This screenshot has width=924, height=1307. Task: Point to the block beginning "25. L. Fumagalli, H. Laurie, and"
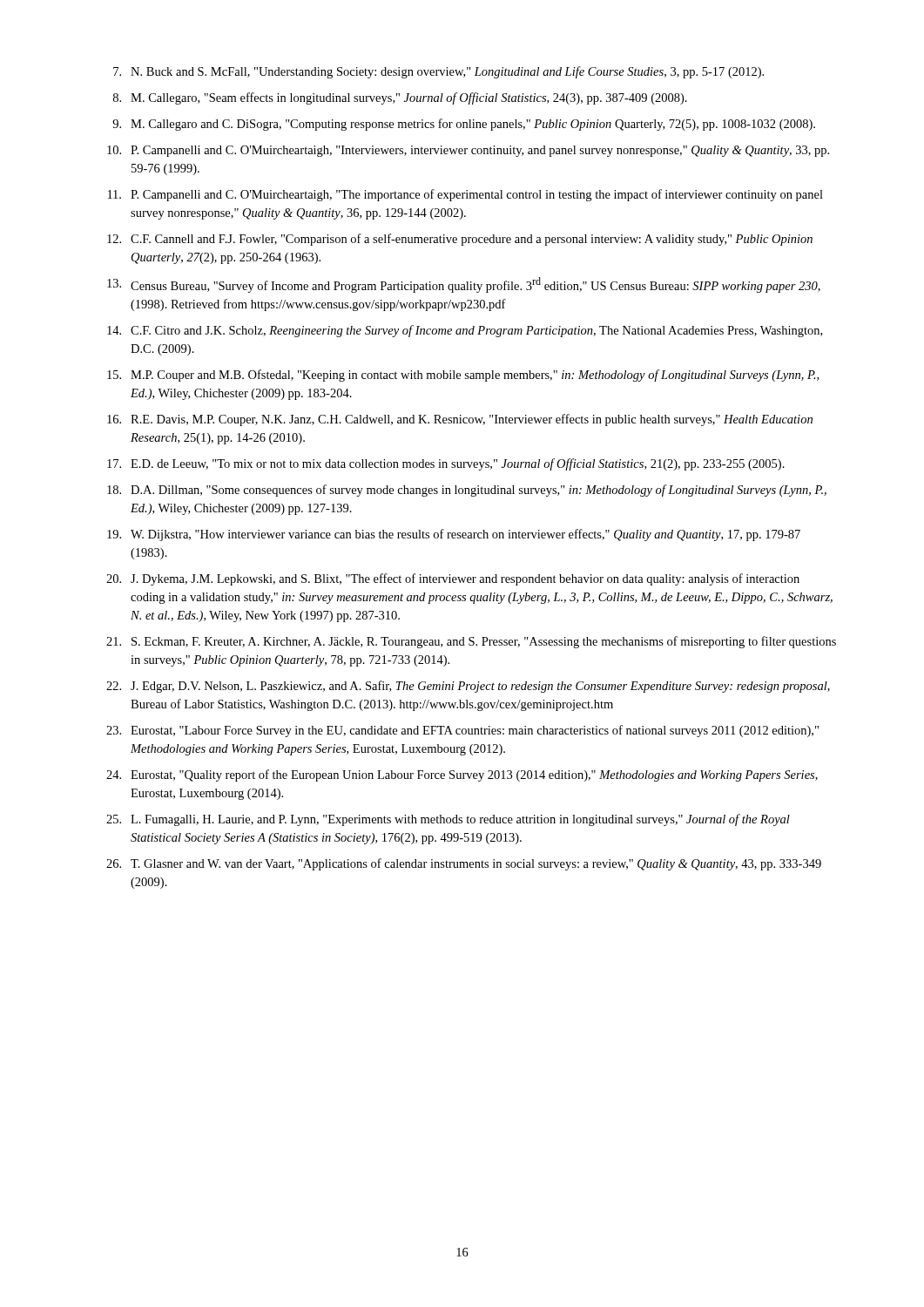[462, 829]
